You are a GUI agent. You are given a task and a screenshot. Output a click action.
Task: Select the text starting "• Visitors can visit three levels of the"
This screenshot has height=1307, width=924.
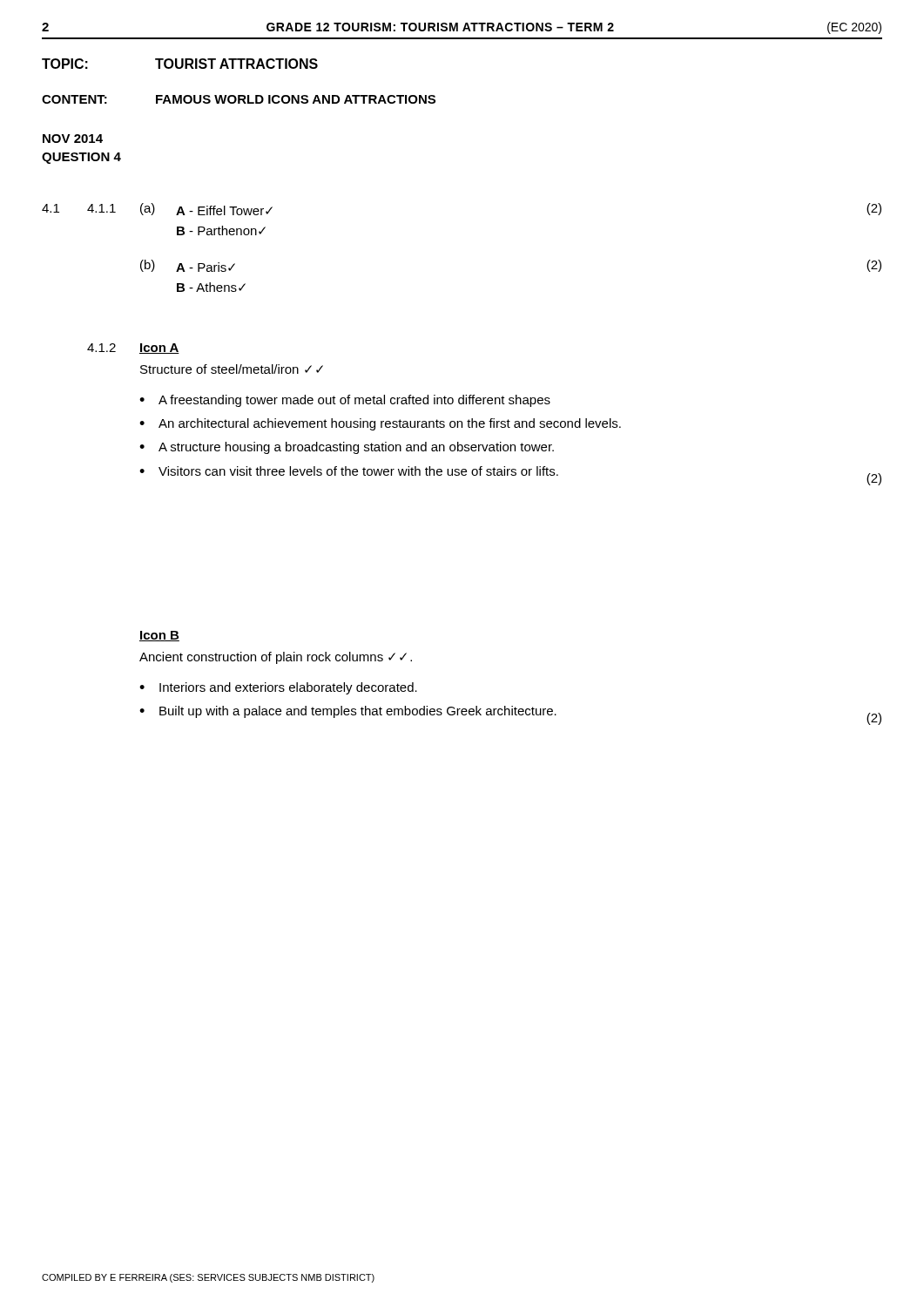tap(511, 472)
